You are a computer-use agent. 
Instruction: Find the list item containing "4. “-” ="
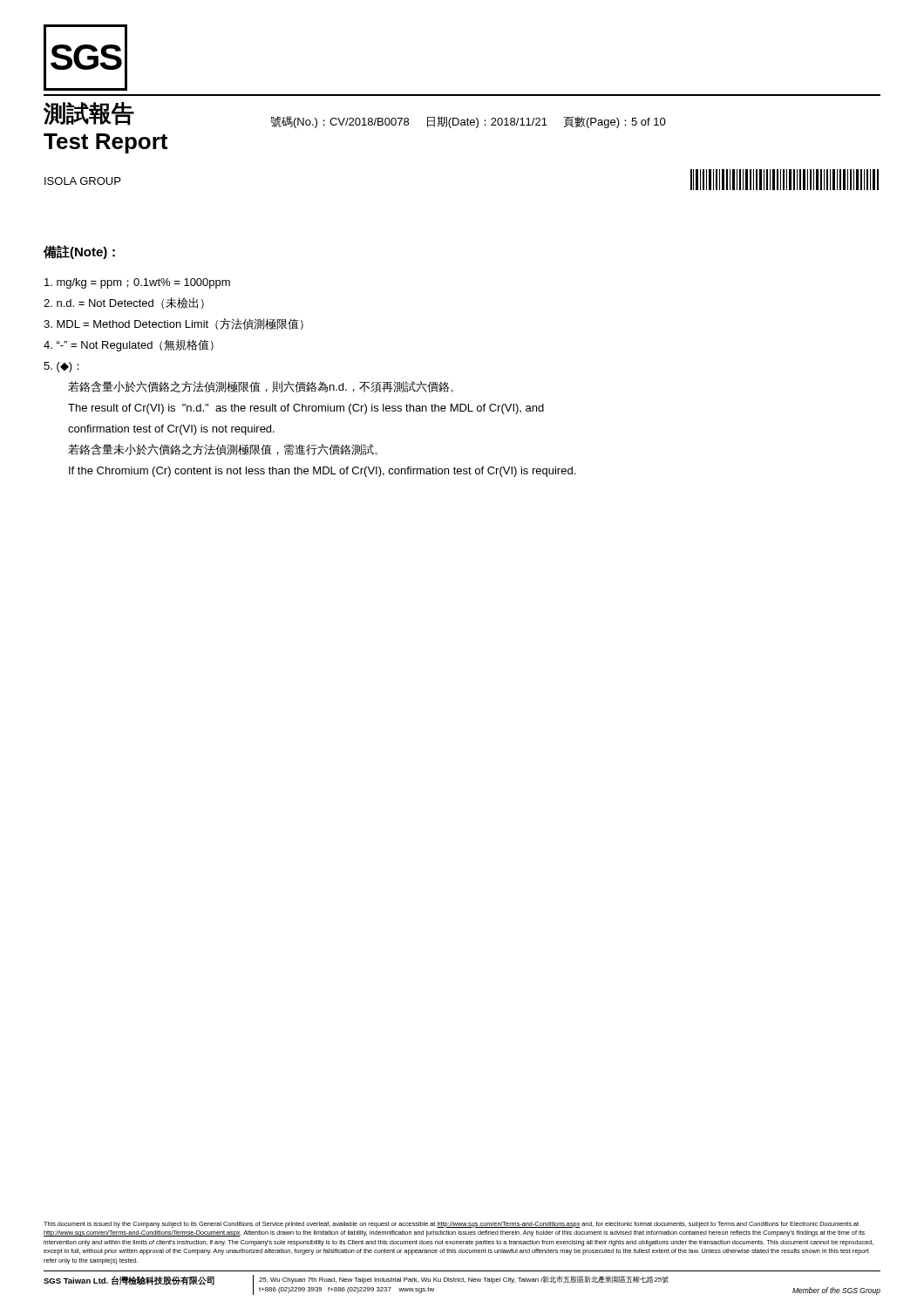click(132, 345)
